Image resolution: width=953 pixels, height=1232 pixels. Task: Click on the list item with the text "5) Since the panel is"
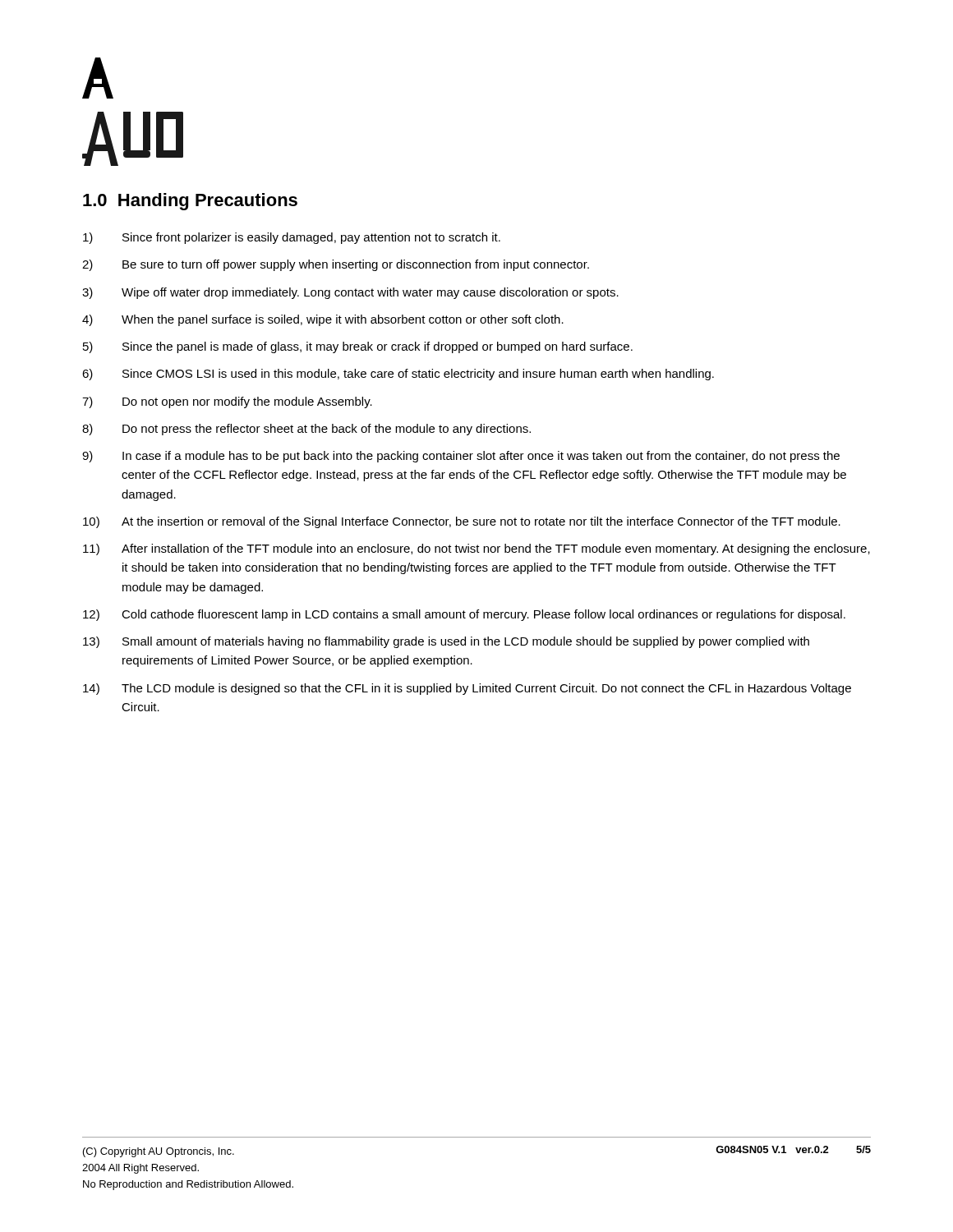coord(476,346)
